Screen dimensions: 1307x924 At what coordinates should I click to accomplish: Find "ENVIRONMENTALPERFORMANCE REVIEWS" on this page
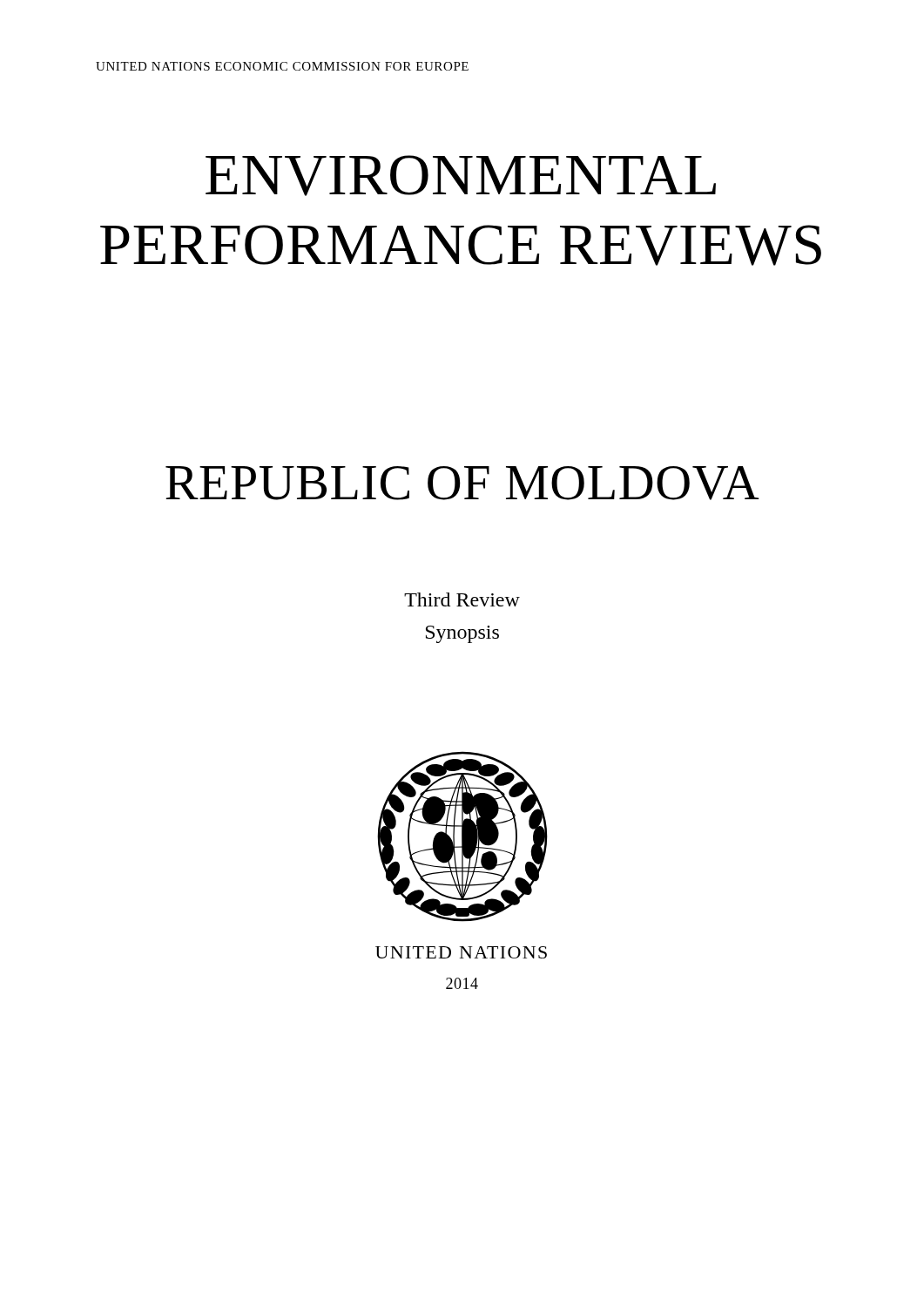coord(462,209)
